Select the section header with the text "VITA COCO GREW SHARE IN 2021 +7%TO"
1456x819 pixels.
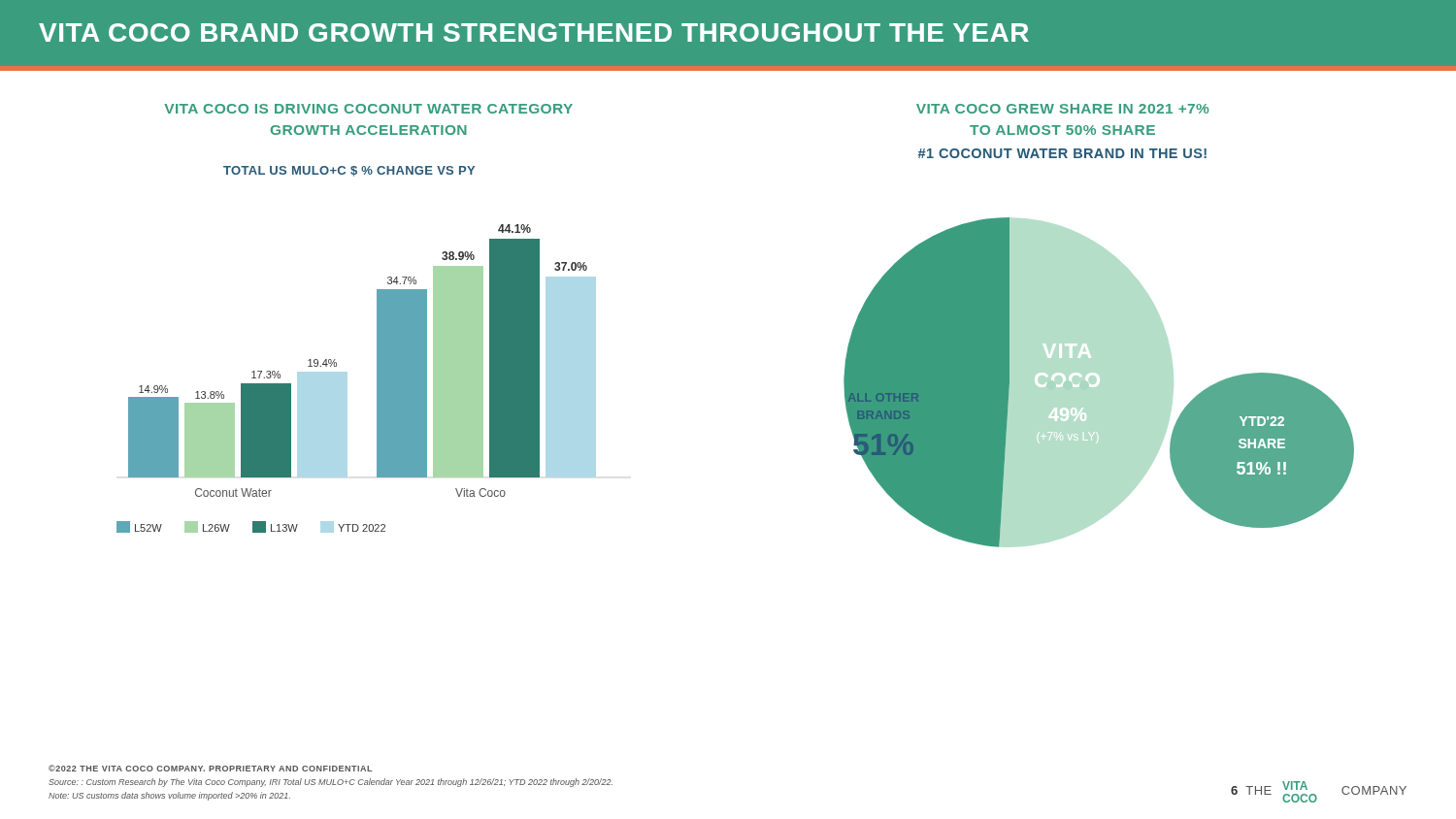(1063, 119)
